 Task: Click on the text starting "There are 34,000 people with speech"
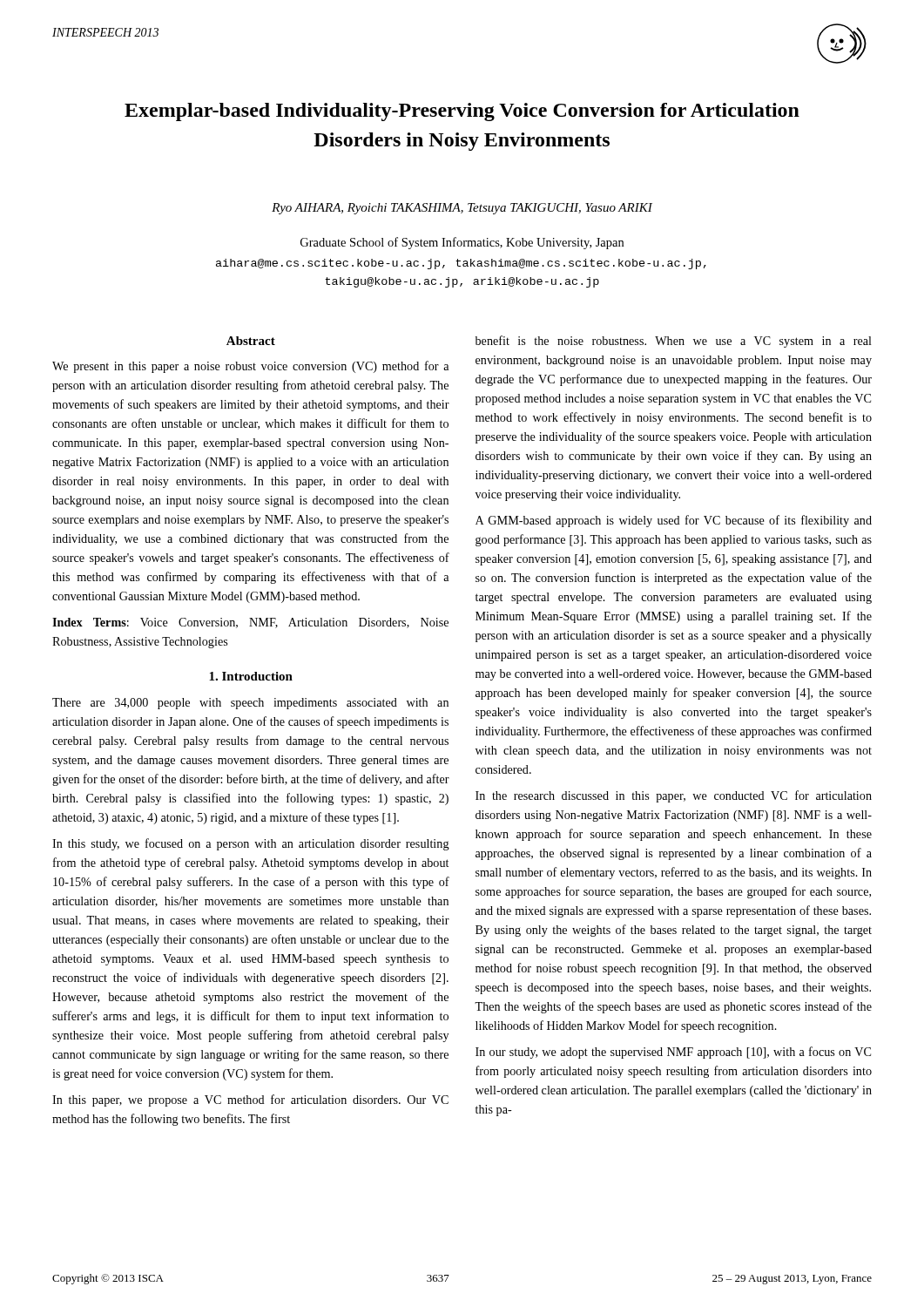click(251, 910)
